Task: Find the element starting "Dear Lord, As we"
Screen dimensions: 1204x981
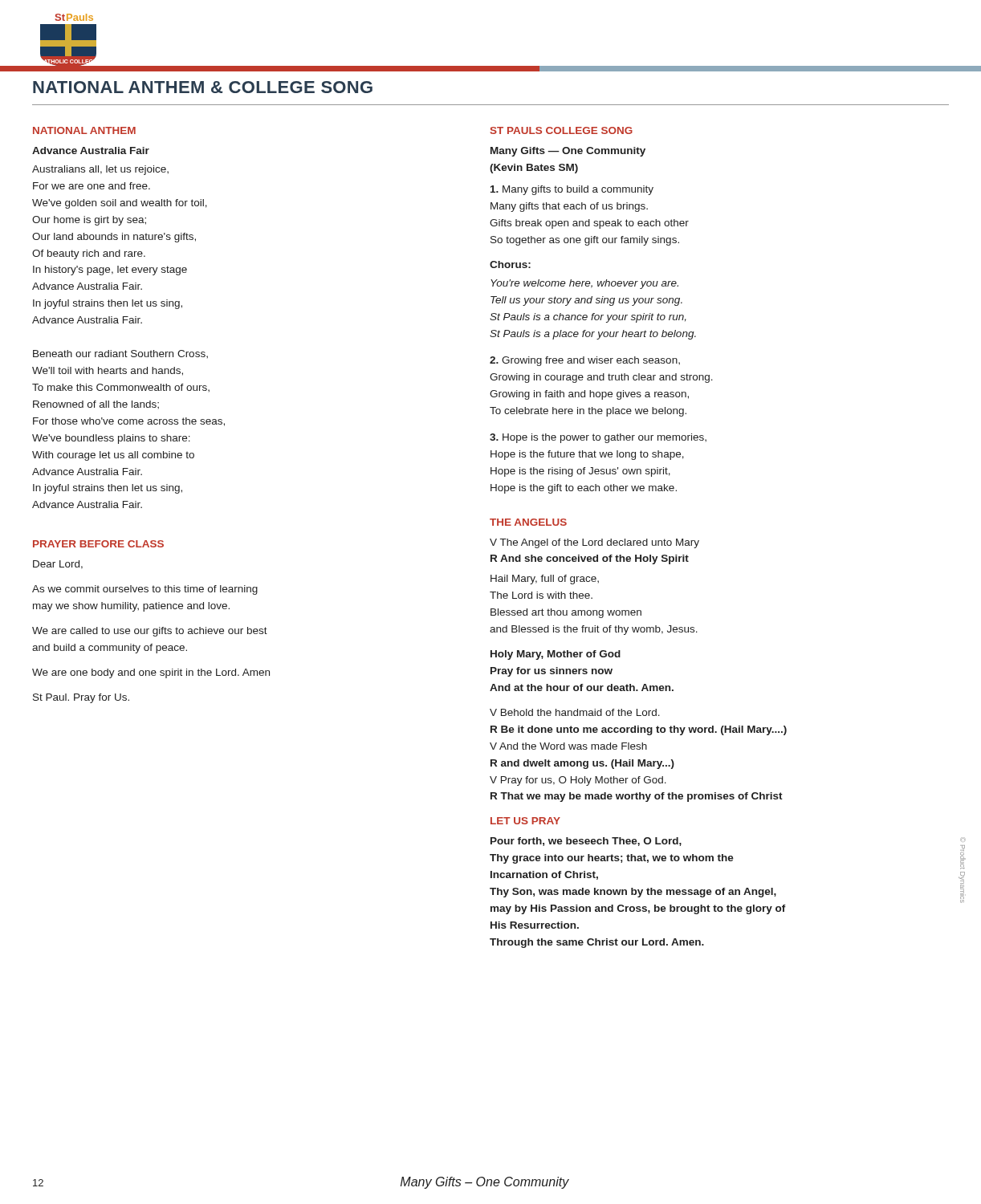Action: tap(245, 631)
